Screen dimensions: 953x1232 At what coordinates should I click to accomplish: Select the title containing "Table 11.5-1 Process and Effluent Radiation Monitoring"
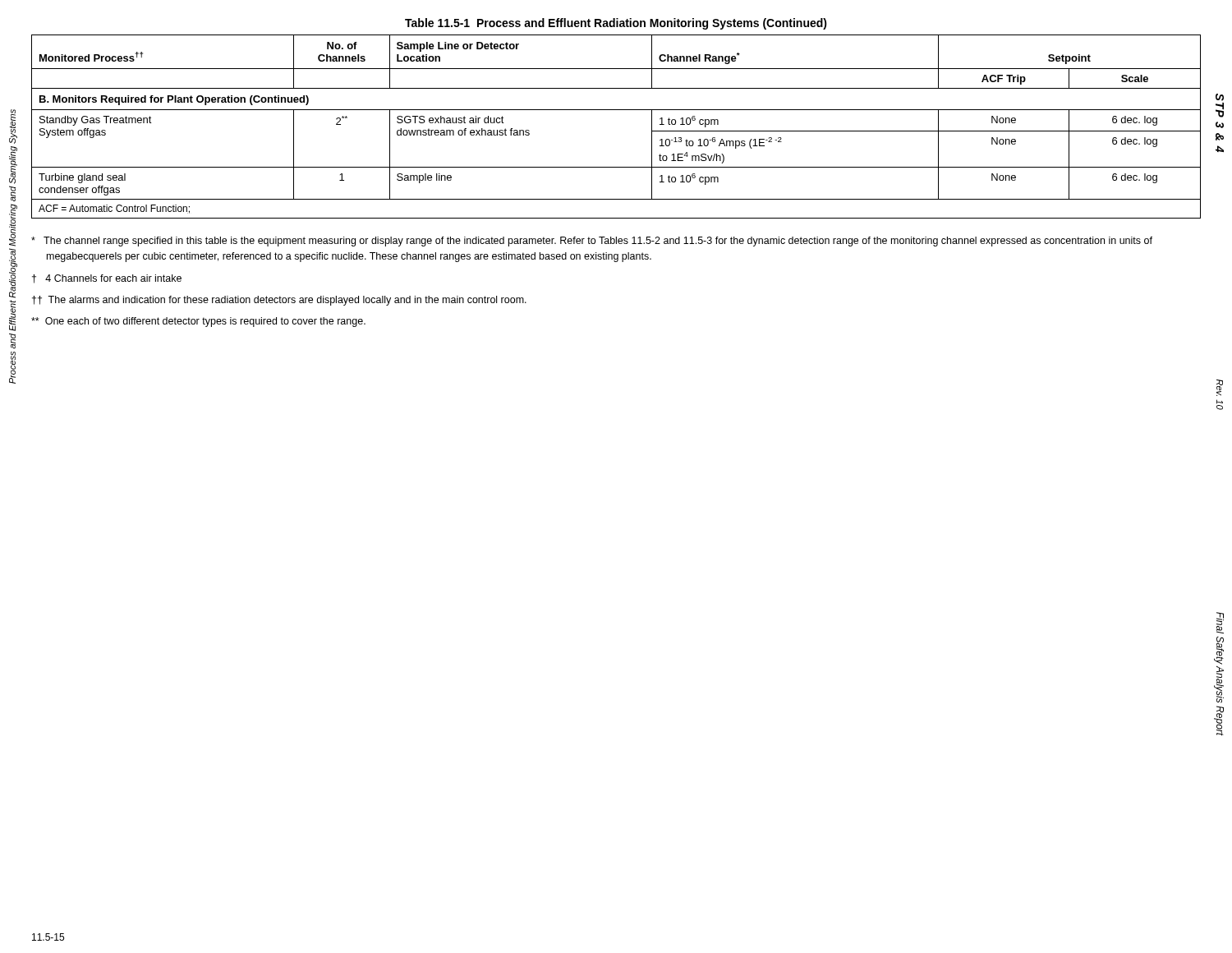pyautogui.click(x=616, y=23)
